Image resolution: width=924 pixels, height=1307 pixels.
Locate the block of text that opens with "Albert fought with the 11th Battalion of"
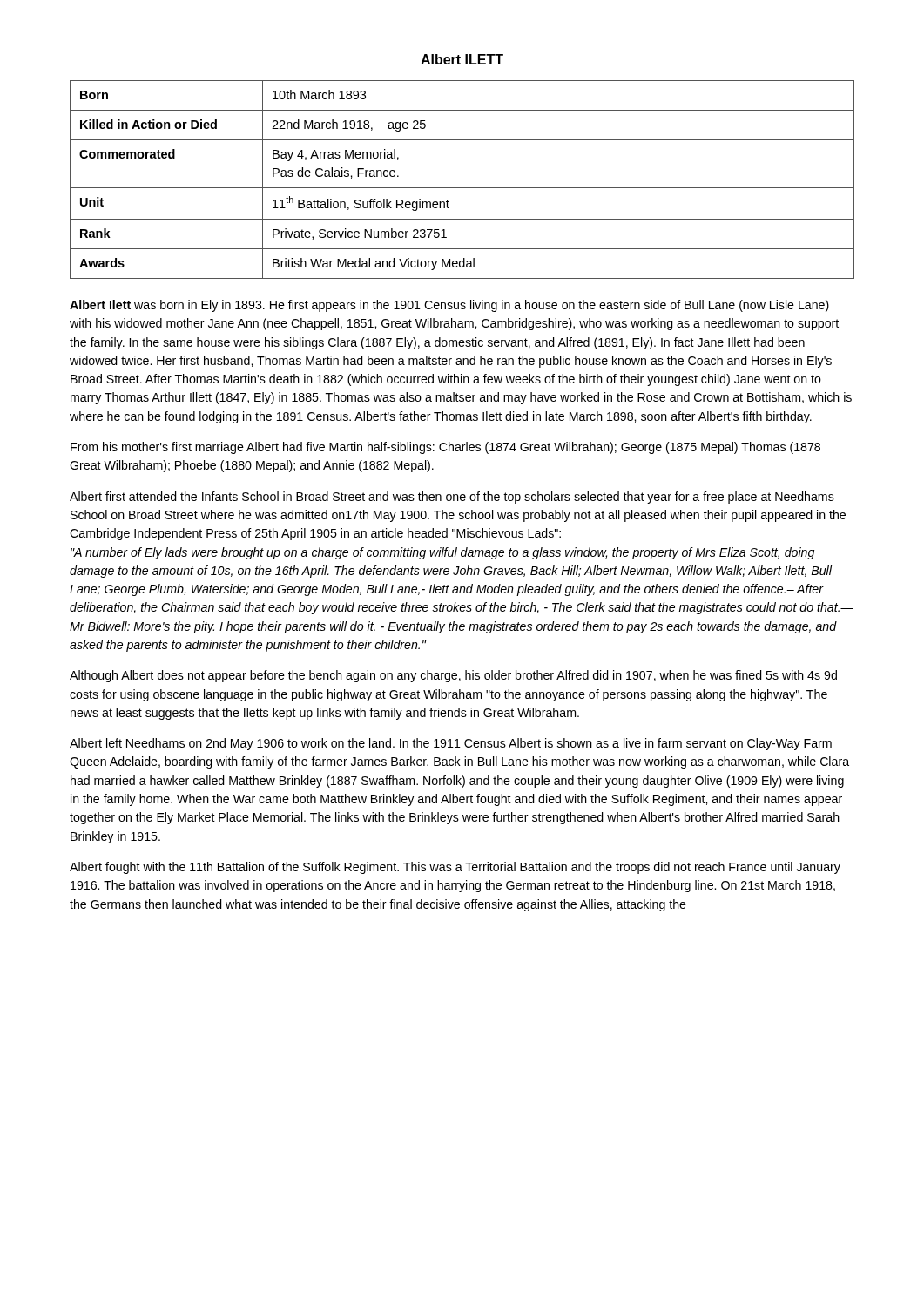pos(455,885)
